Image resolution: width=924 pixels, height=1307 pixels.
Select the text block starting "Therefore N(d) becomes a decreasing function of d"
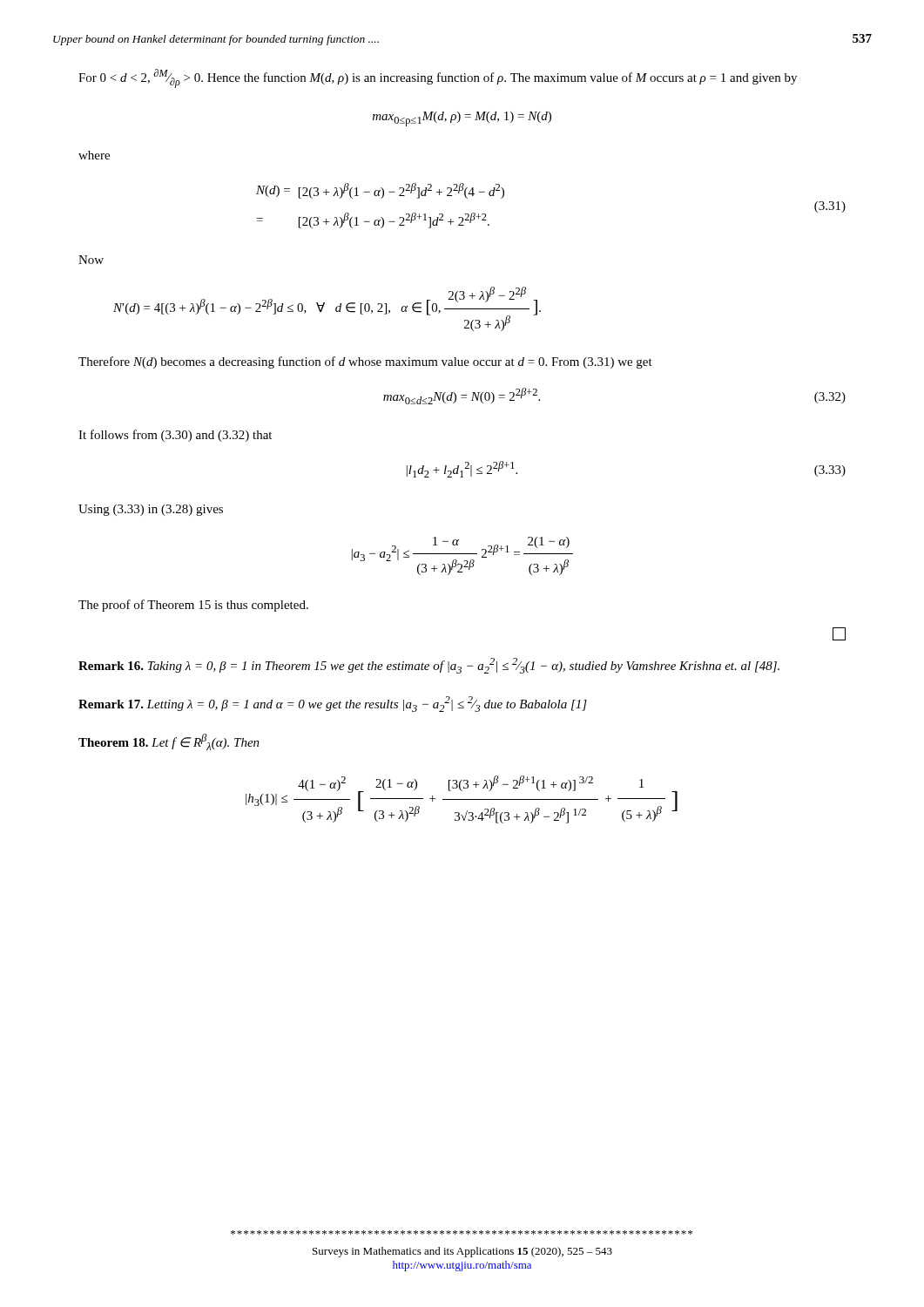point(462,361)
